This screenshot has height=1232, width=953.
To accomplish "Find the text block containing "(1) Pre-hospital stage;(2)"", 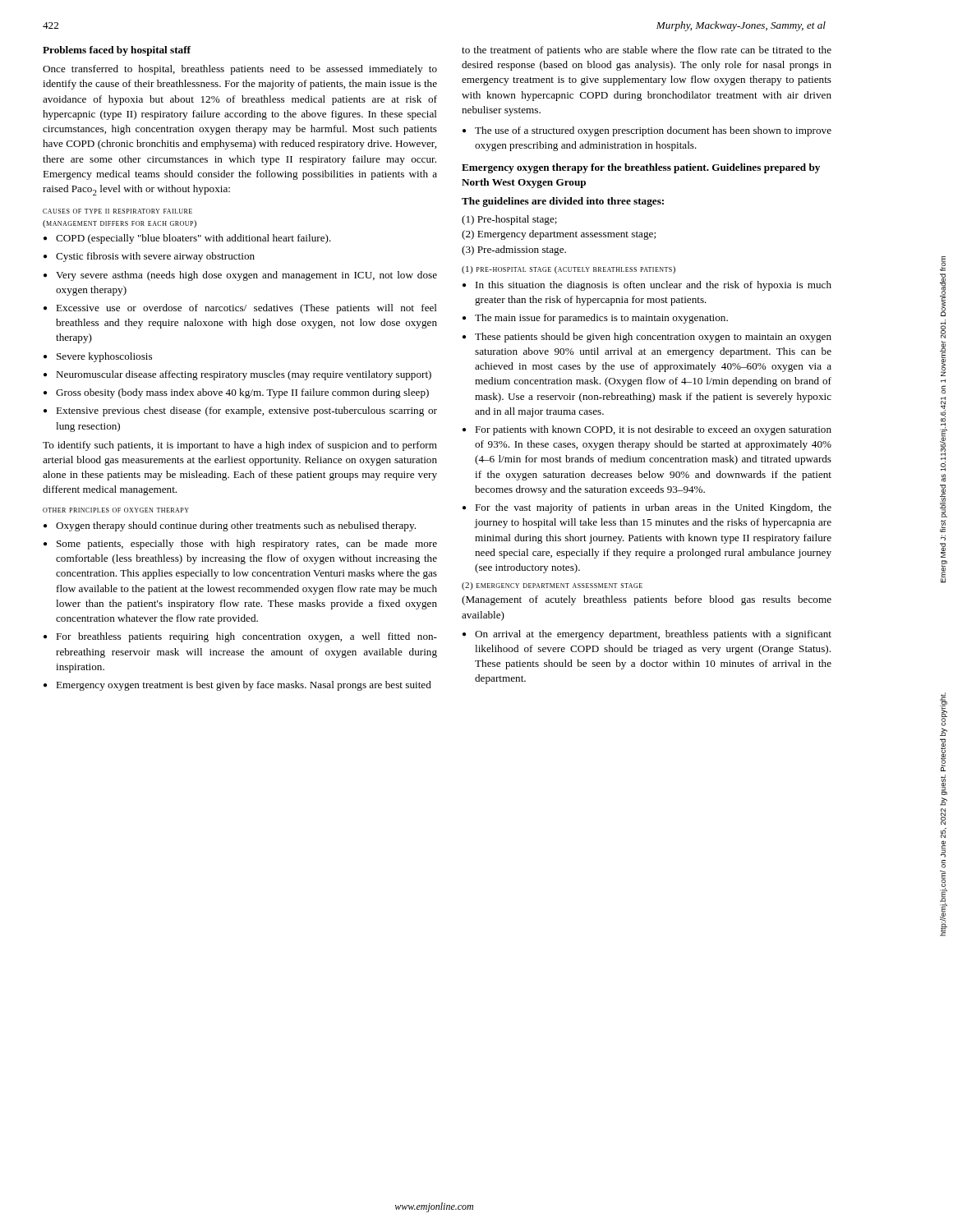I will pos(559,234).
